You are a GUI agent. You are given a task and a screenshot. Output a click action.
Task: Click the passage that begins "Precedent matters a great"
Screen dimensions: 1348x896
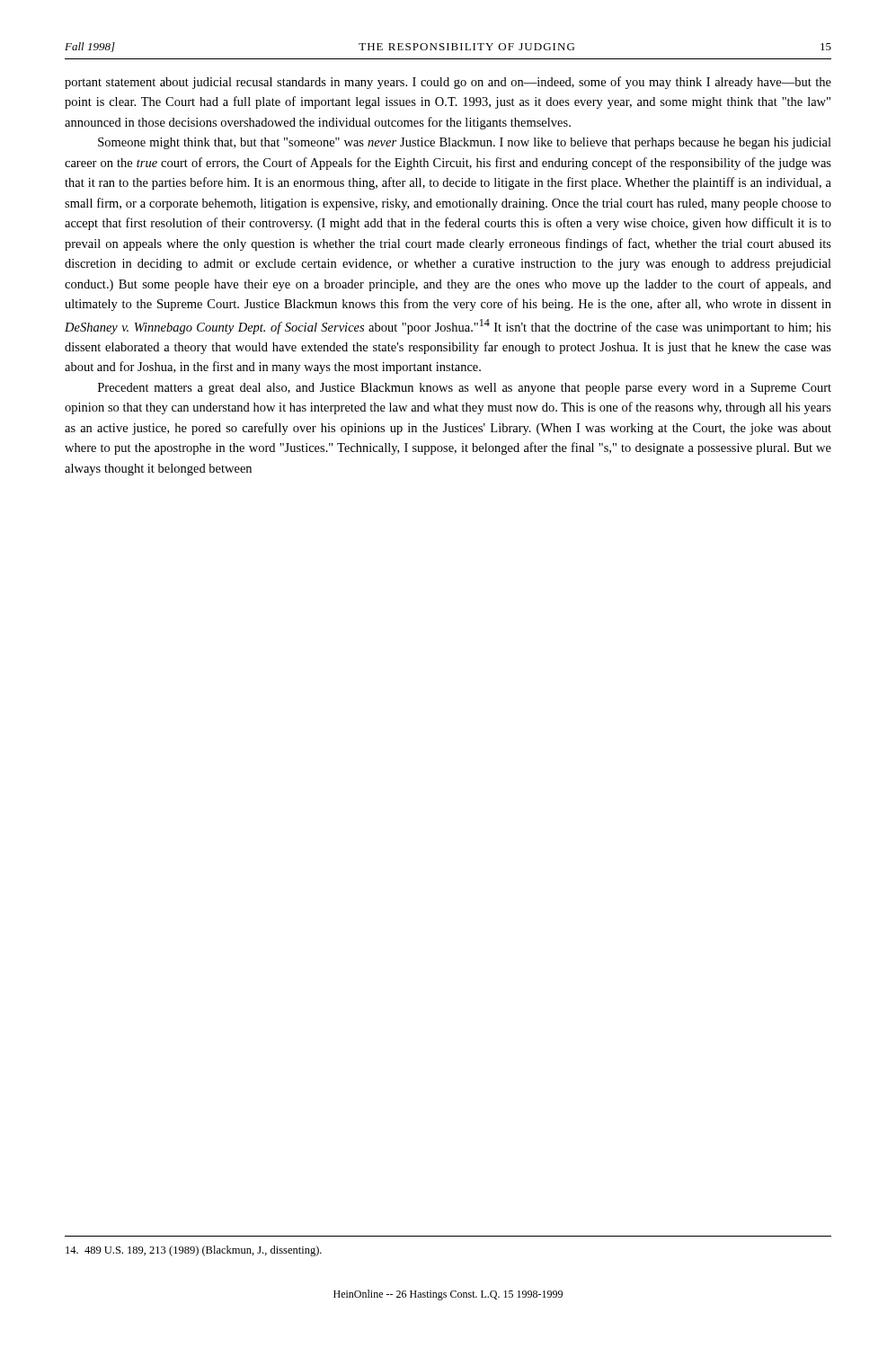coord(448,428)
